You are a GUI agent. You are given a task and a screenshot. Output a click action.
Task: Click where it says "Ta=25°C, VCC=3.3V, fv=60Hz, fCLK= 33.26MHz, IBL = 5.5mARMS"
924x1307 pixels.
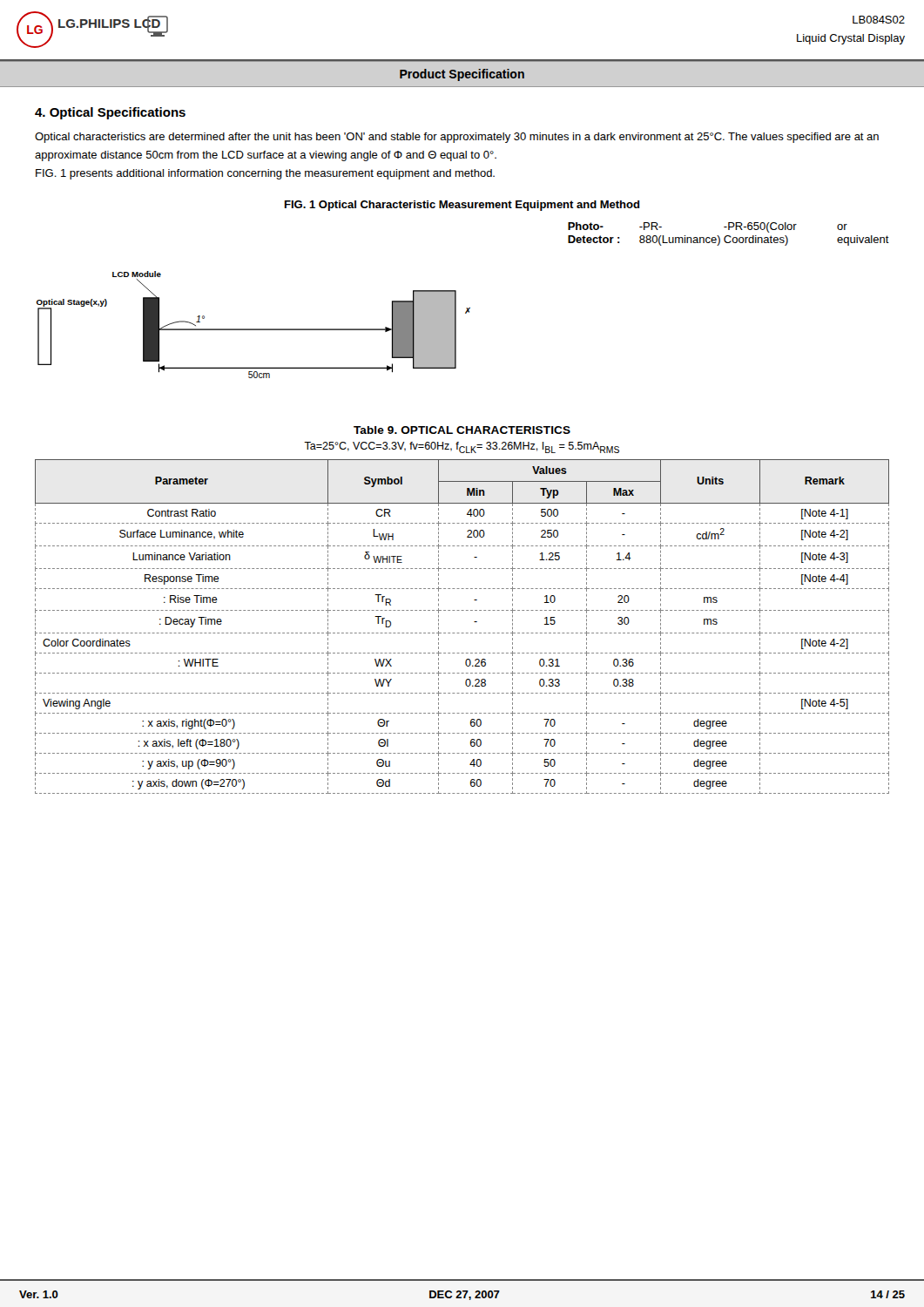pos(462,448)
